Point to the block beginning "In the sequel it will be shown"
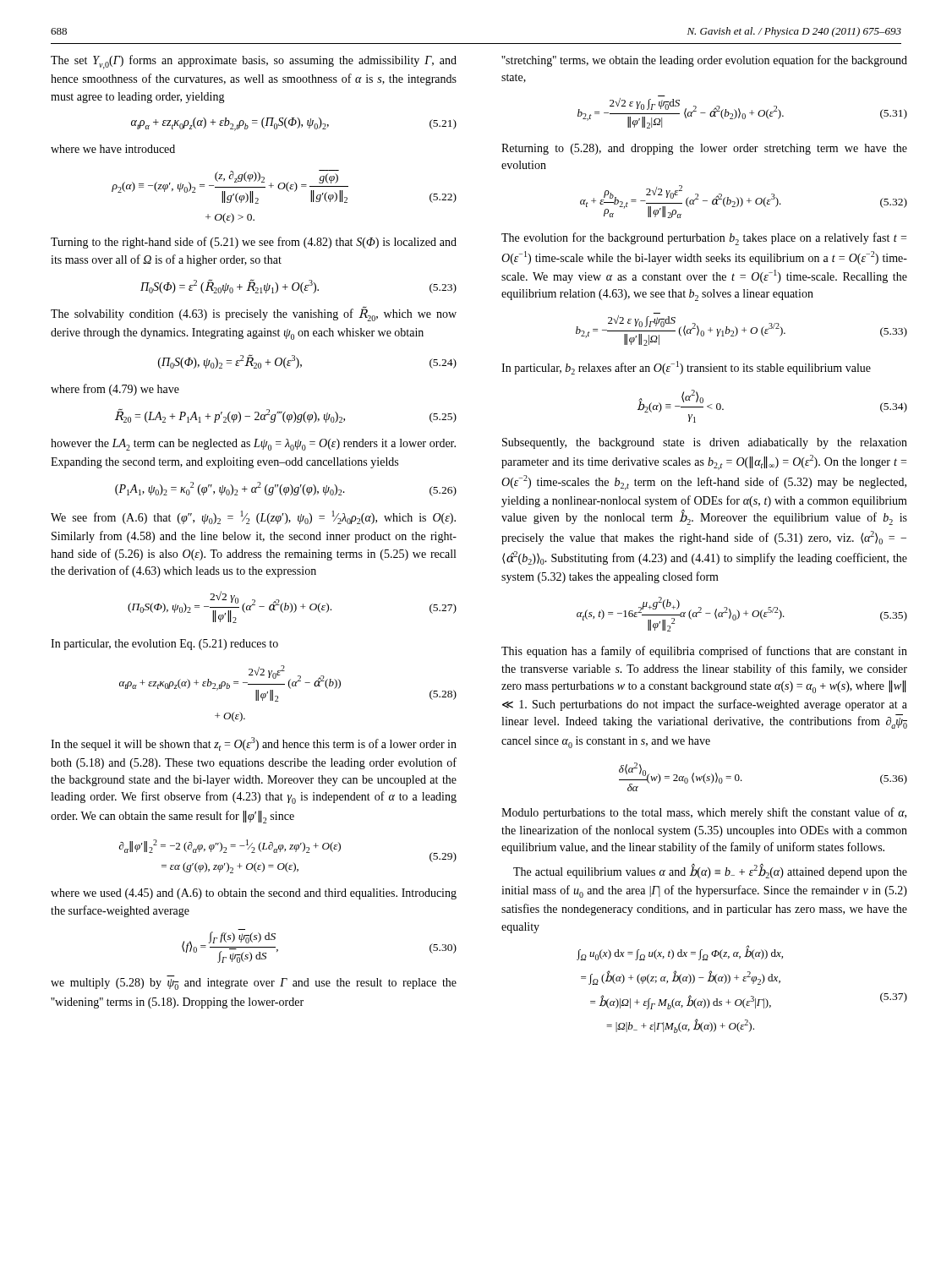Image resolution: width=952 pixels, height=1268 pixels. [x=254, y=781]
